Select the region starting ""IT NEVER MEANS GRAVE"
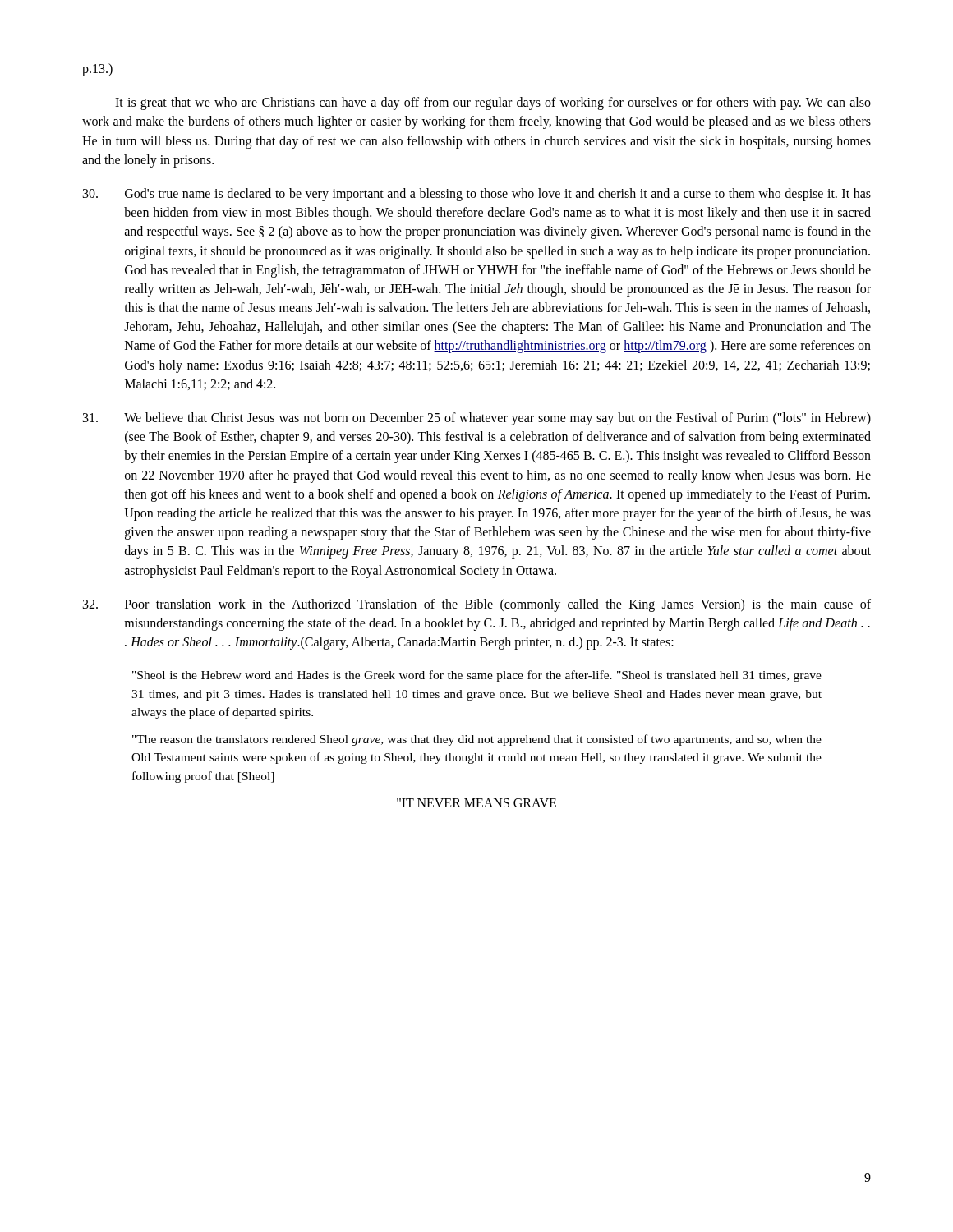The width and height of the screenshot is (953, 1232). (476, 803)
